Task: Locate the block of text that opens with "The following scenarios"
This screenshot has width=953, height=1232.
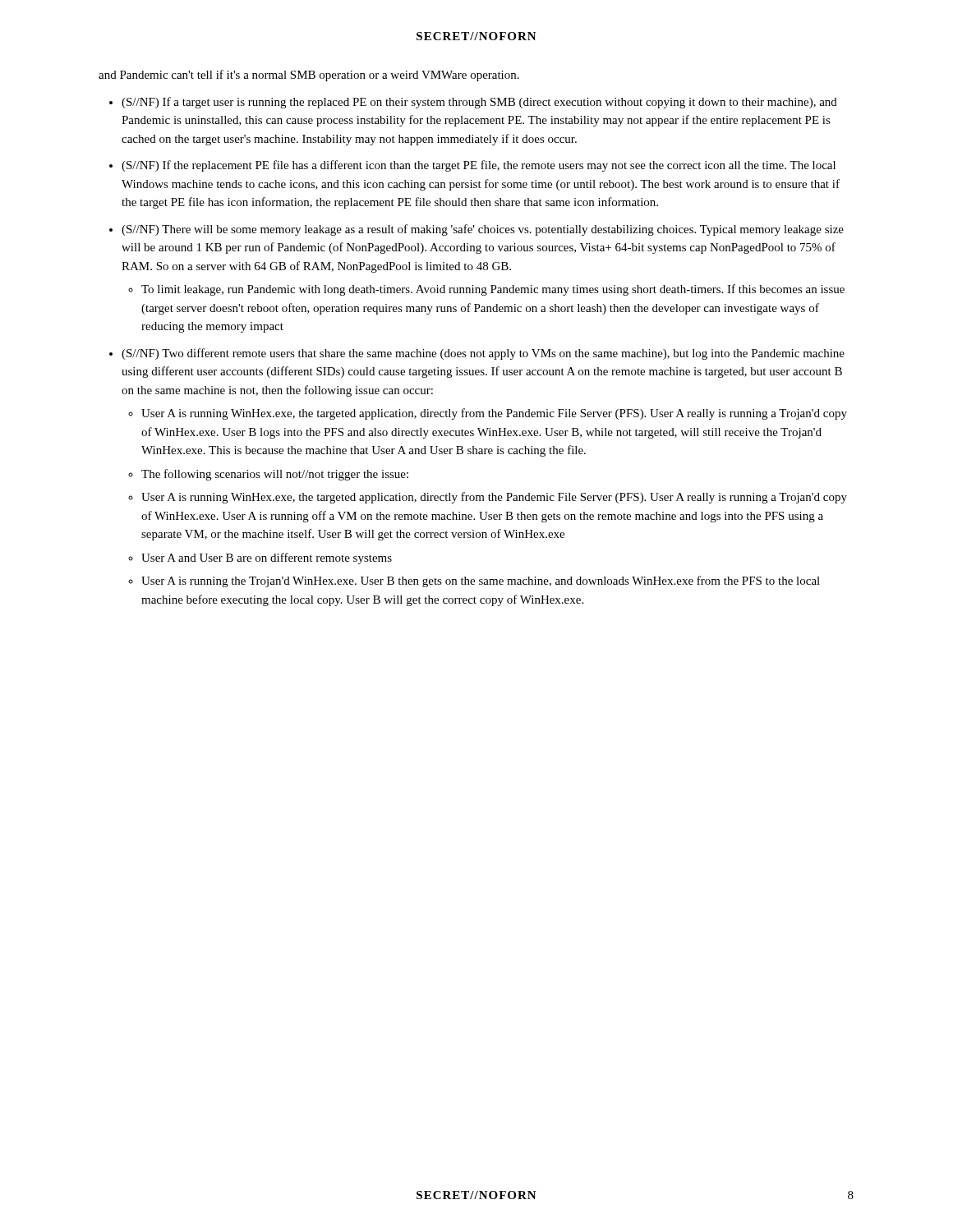Action: pyautogui.click(x=275, y=474)
